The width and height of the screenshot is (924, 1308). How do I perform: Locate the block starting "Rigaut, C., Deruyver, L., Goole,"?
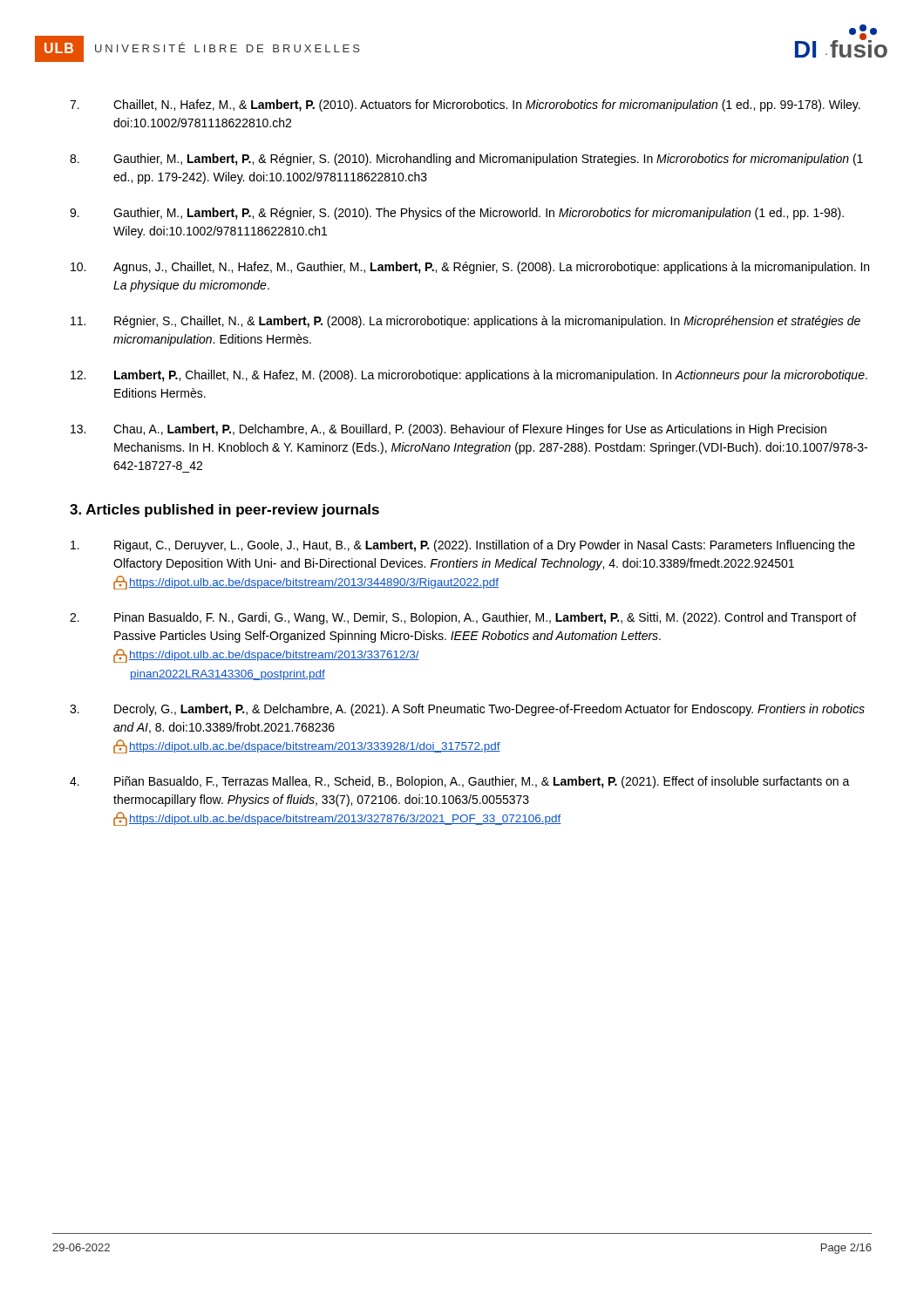pyautogui.click(x=471, y=564)
